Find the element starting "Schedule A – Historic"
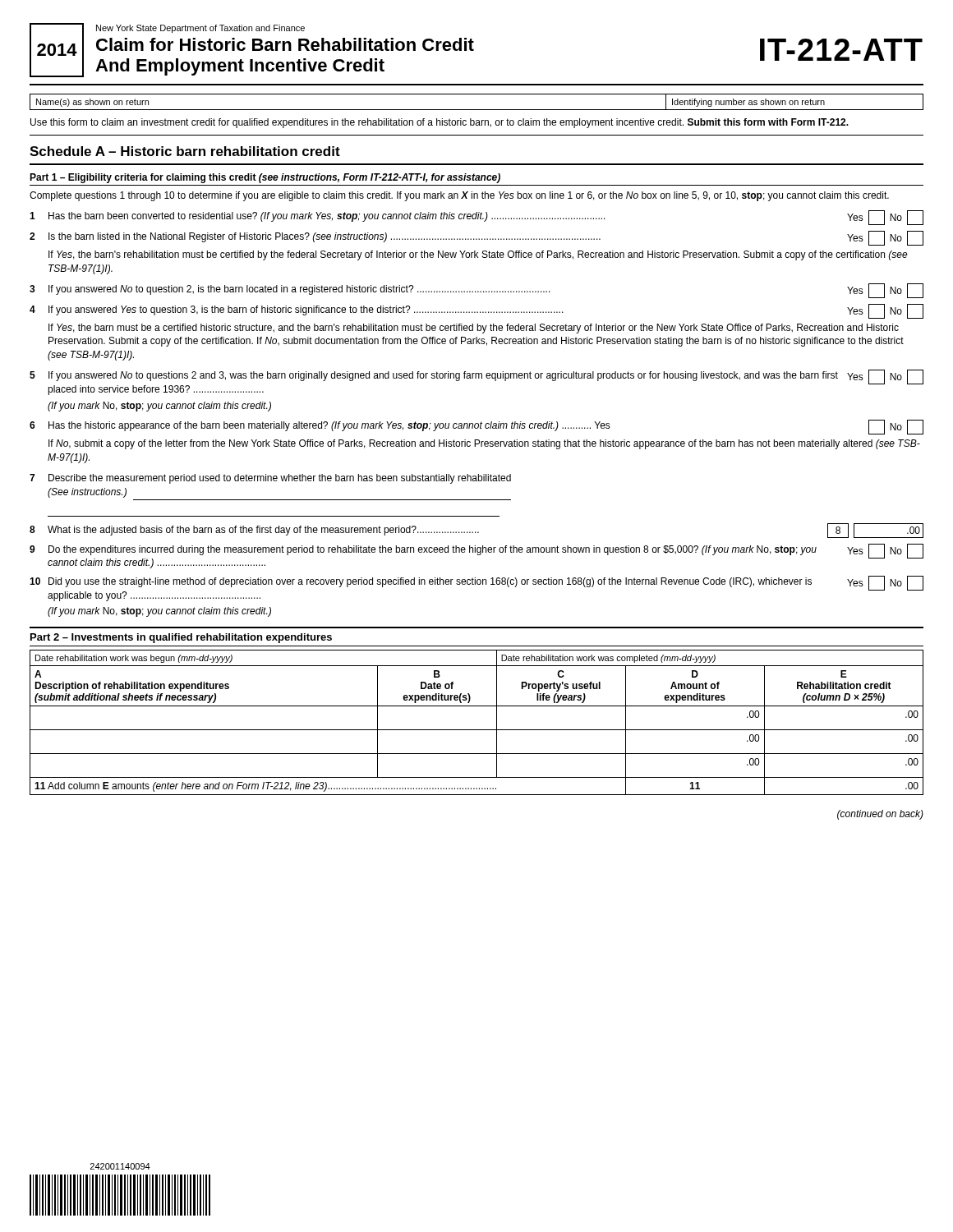 tap(185, 152)
